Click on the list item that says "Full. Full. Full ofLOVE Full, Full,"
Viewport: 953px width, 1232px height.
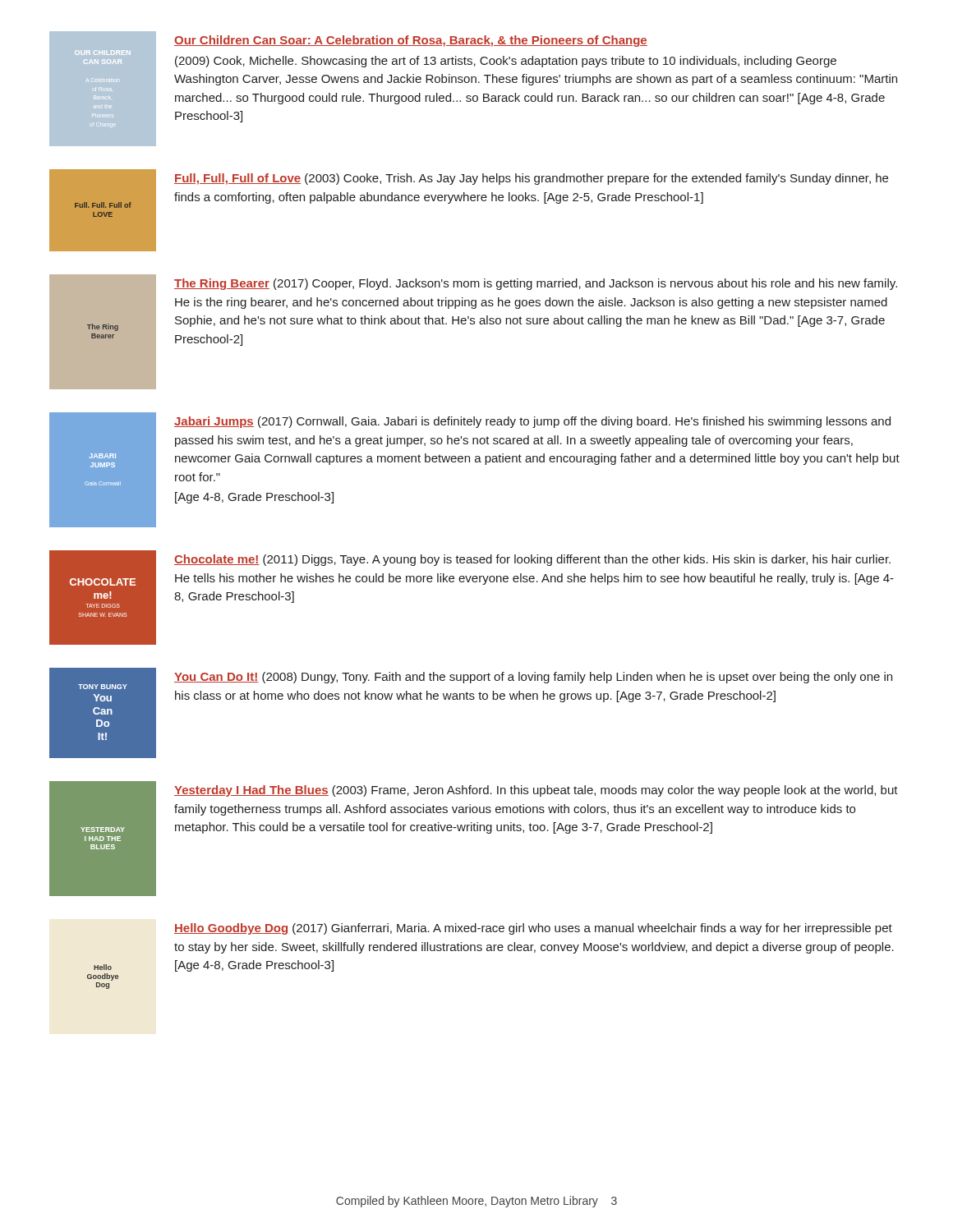476,210
